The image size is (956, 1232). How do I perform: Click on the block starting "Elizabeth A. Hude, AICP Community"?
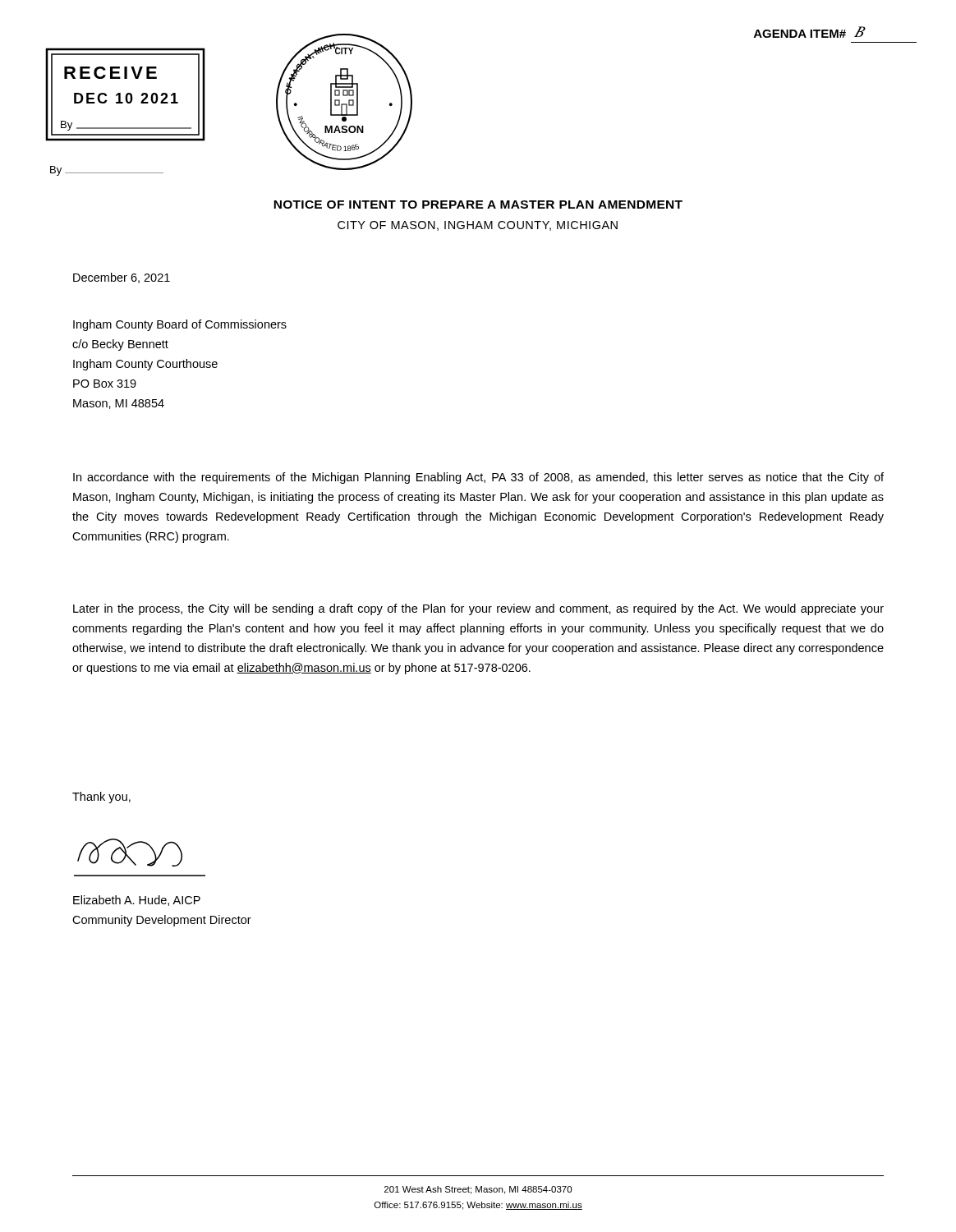point(162,910)
